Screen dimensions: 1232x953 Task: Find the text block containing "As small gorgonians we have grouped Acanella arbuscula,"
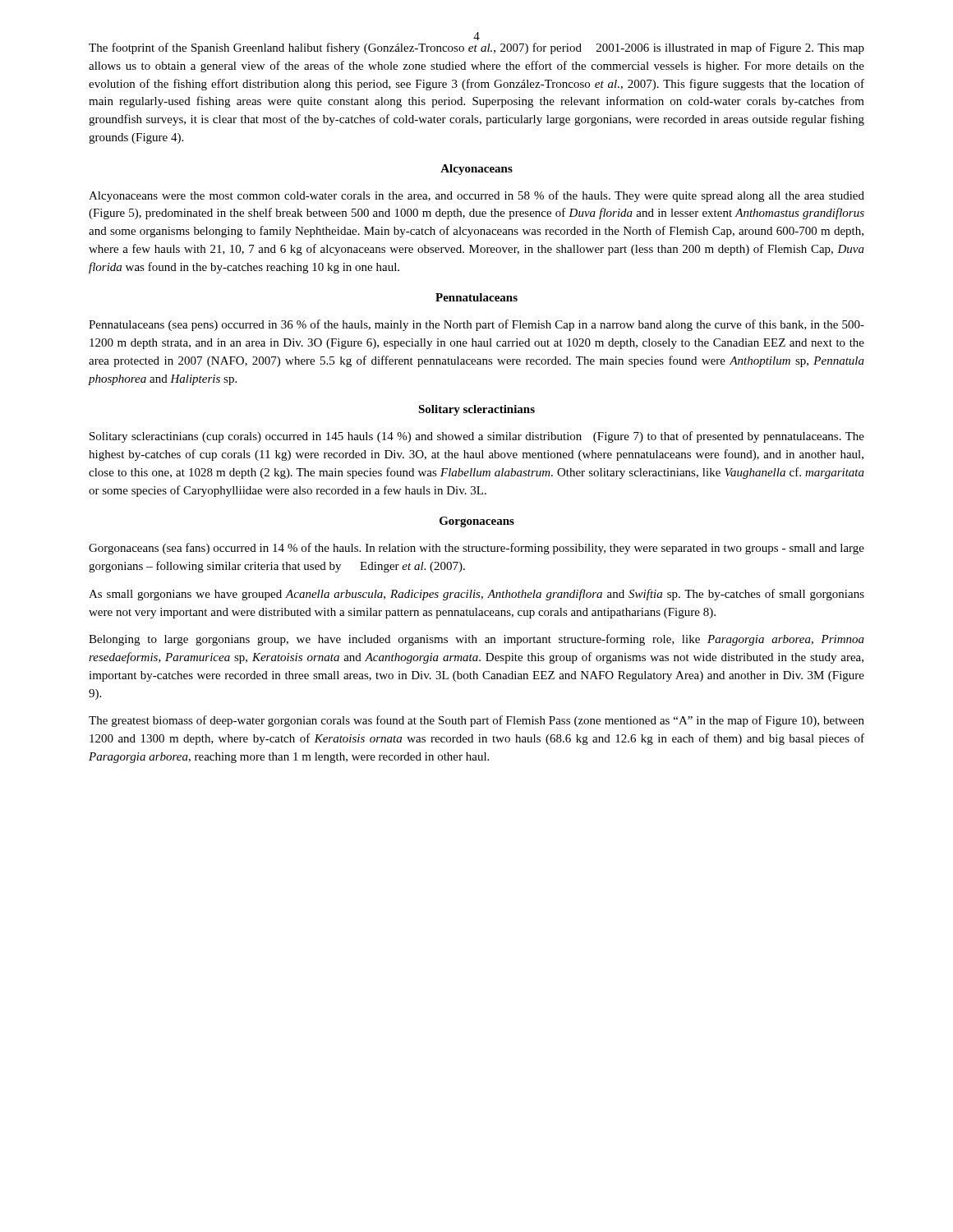click(x=476, y=603)
